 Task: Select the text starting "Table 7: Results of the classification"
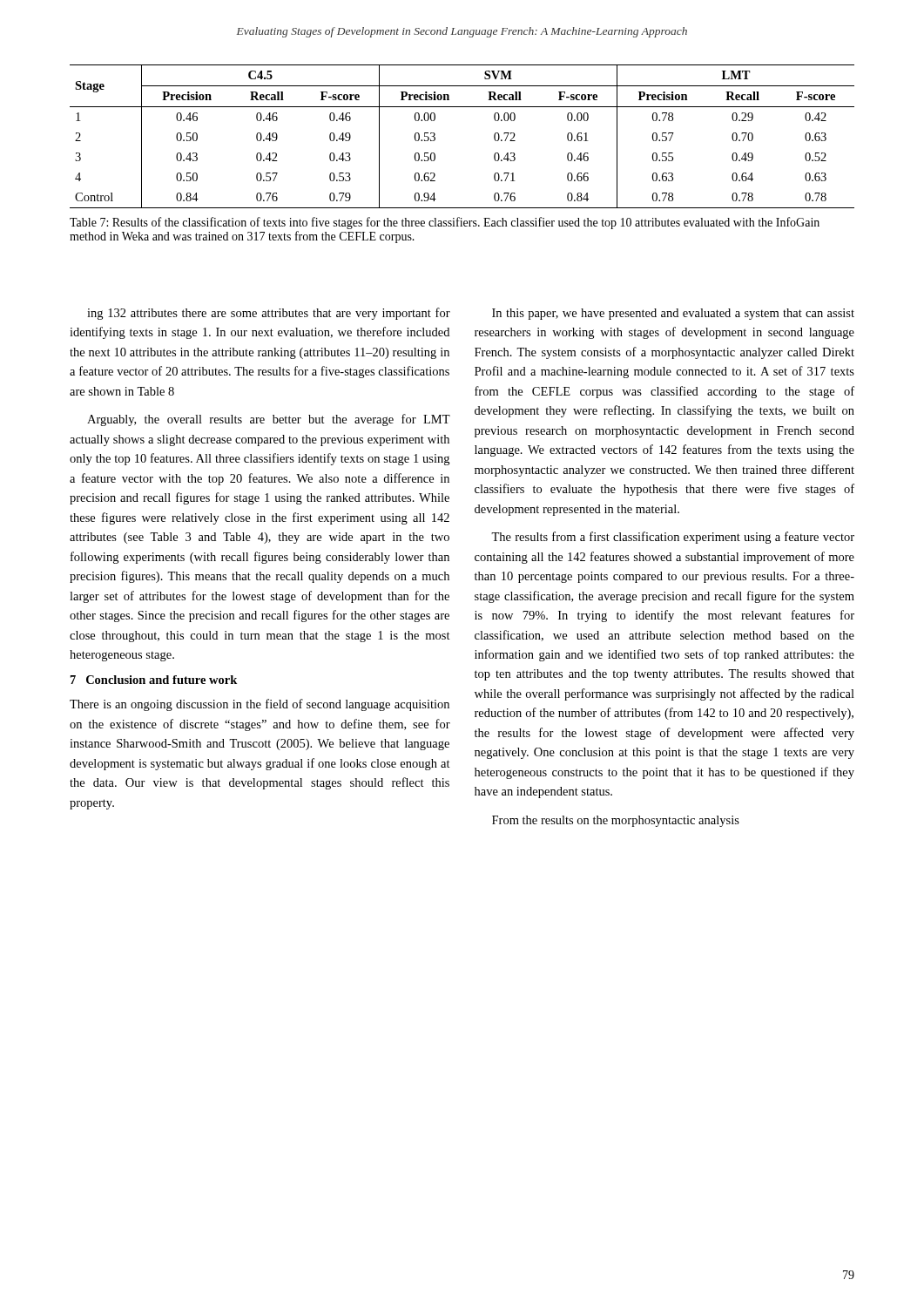445,230
